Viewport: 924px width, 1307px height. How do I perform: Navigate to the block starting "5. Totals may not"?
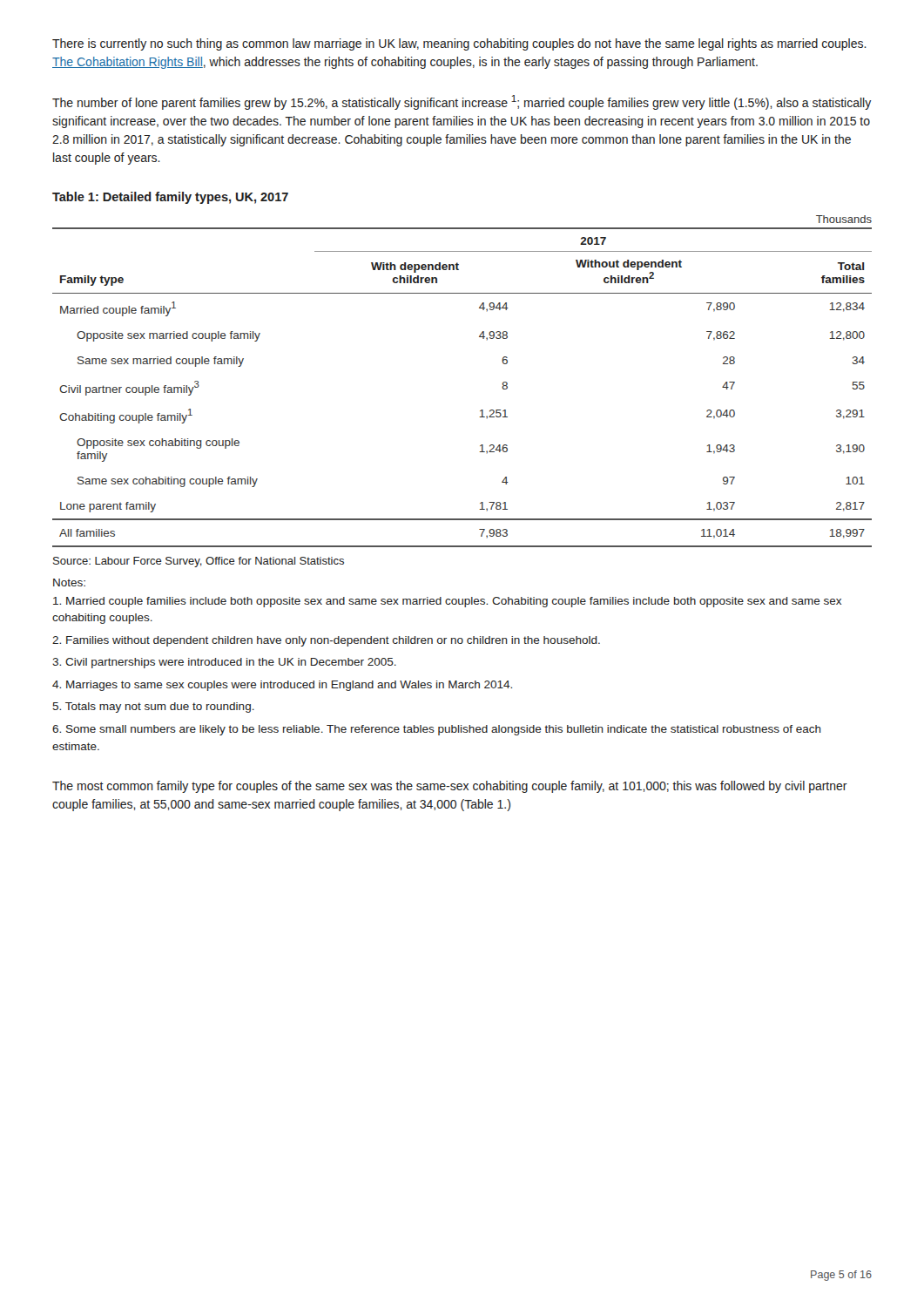tap(153, 707)
